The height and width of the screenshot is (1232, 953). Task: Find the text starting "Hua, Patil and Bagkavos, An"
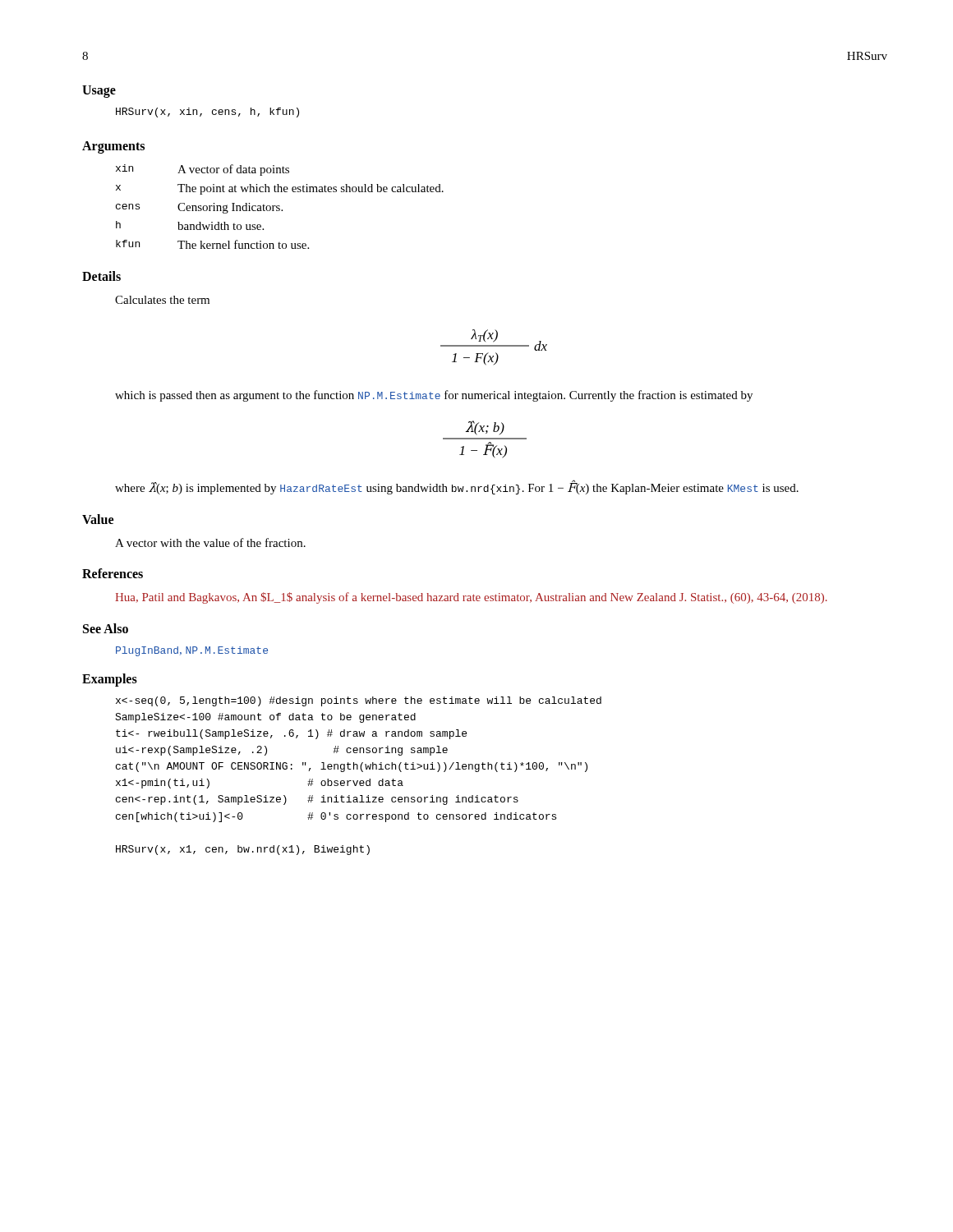471,597
